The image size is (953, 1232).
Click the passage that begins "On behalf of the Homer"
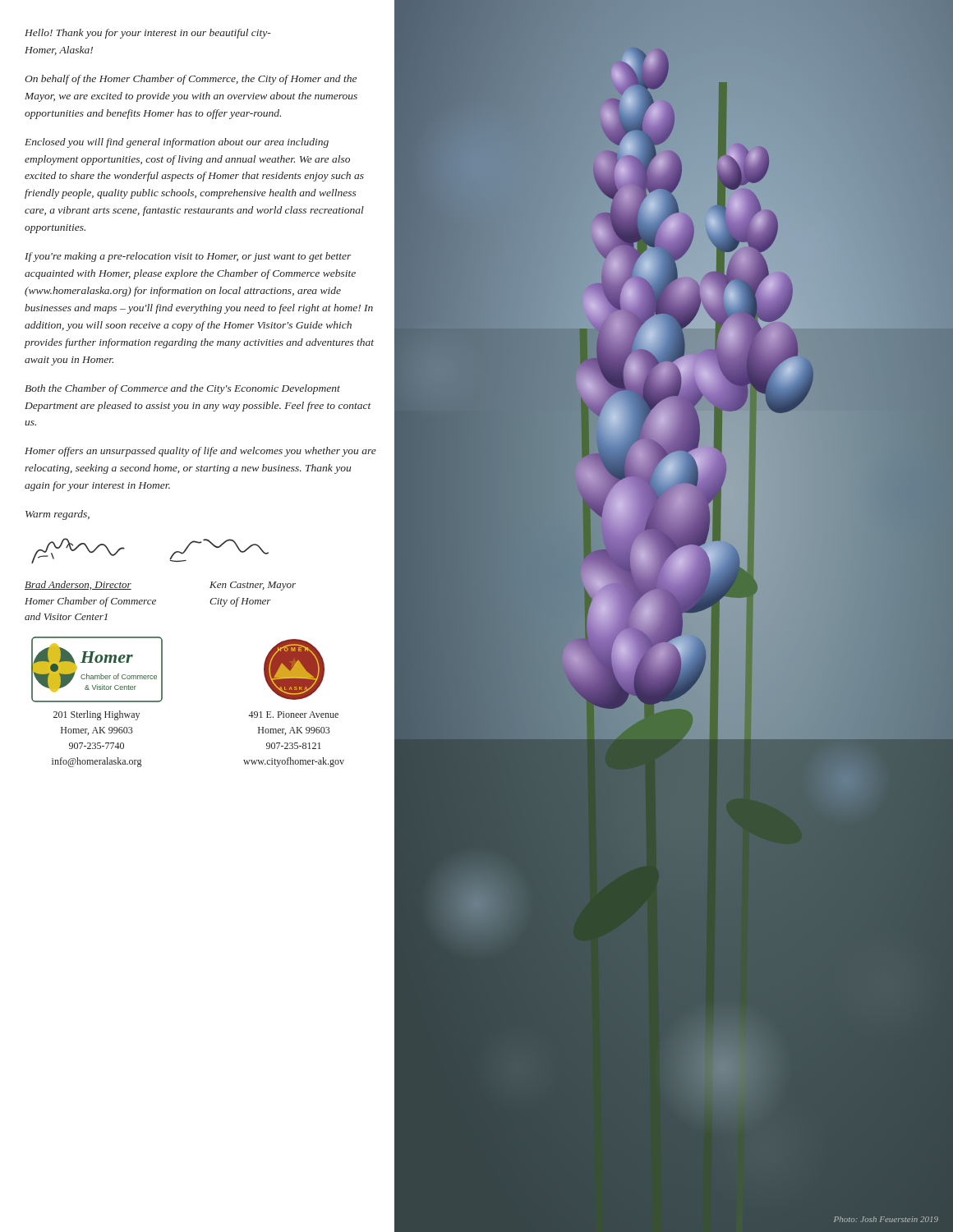(x=191, y=96)
